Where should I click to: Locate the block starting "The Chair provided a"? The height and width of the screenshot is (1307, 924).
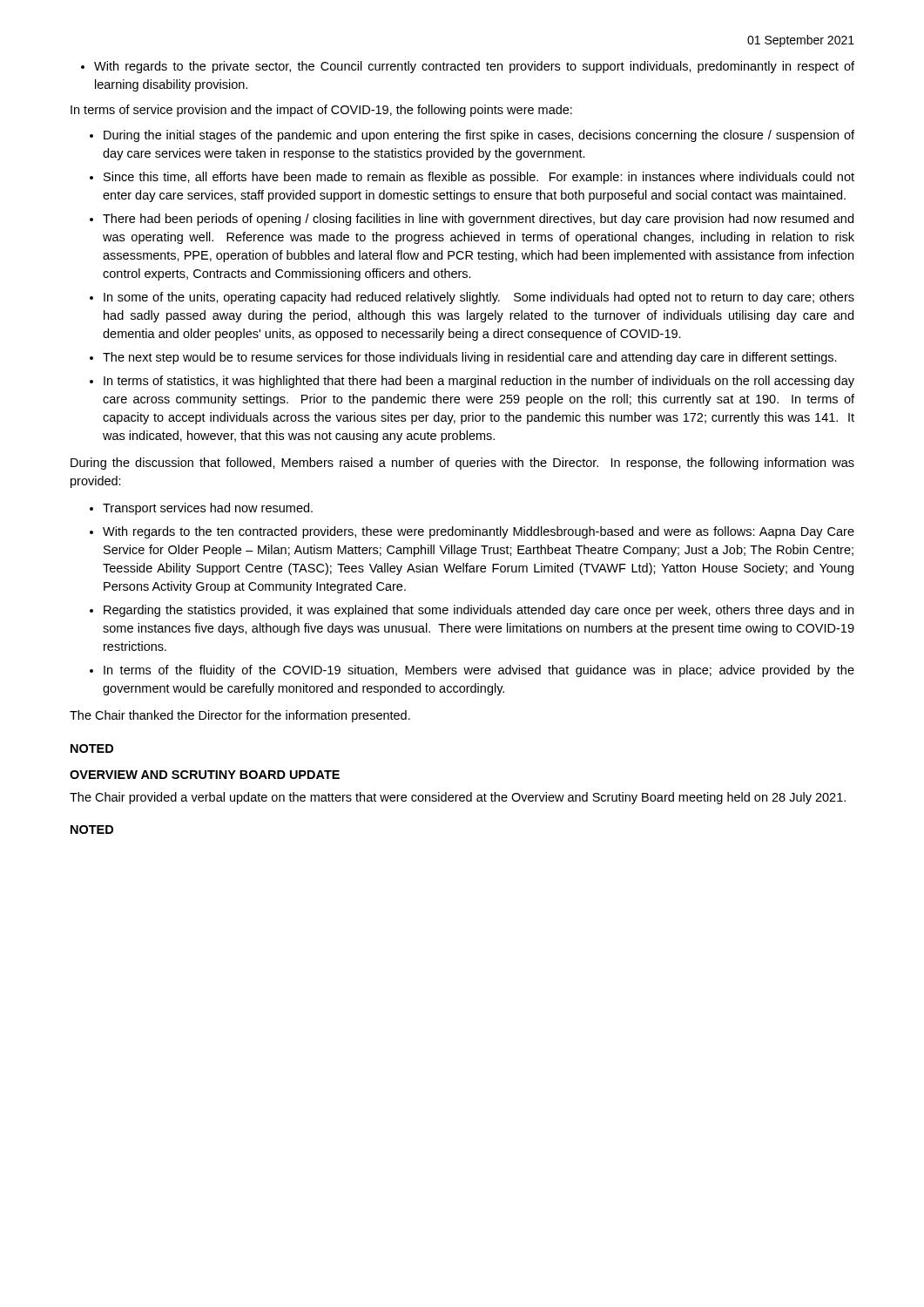coord(458,797)
